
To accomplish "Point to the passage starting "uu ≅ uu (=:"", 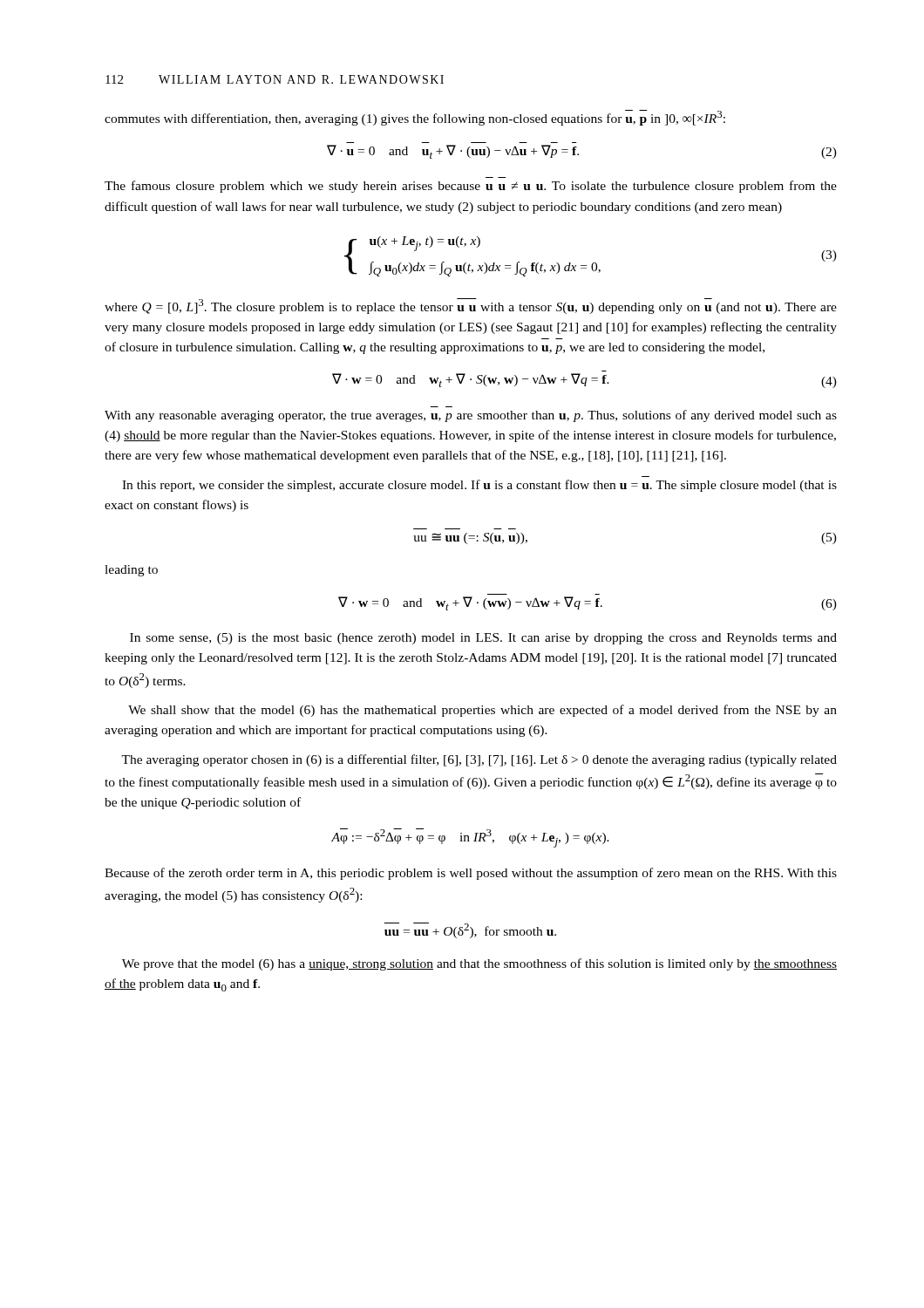I will (465, 538).
